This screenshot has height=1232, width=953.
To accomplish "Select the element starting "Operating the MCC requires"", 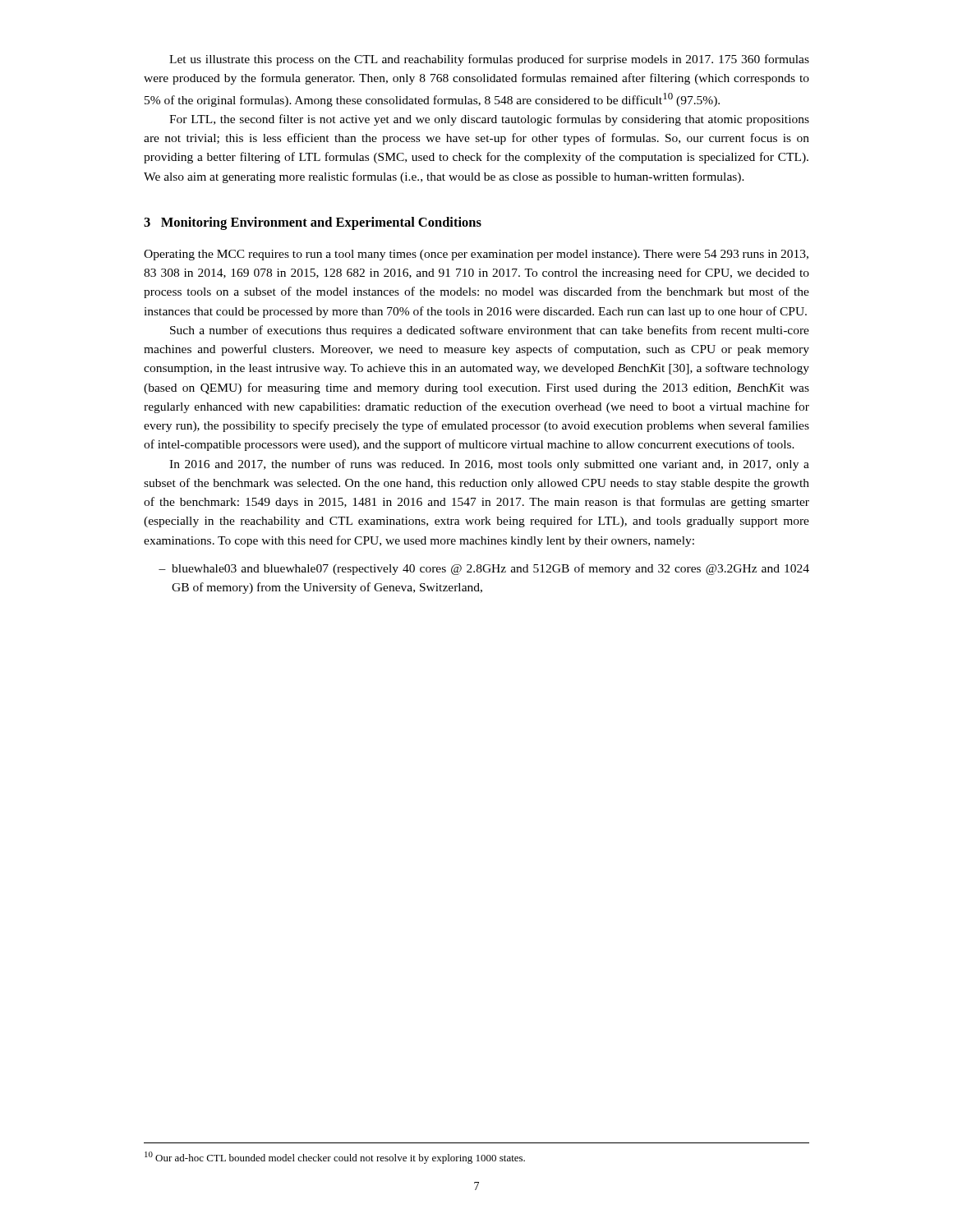I will 476,282.
